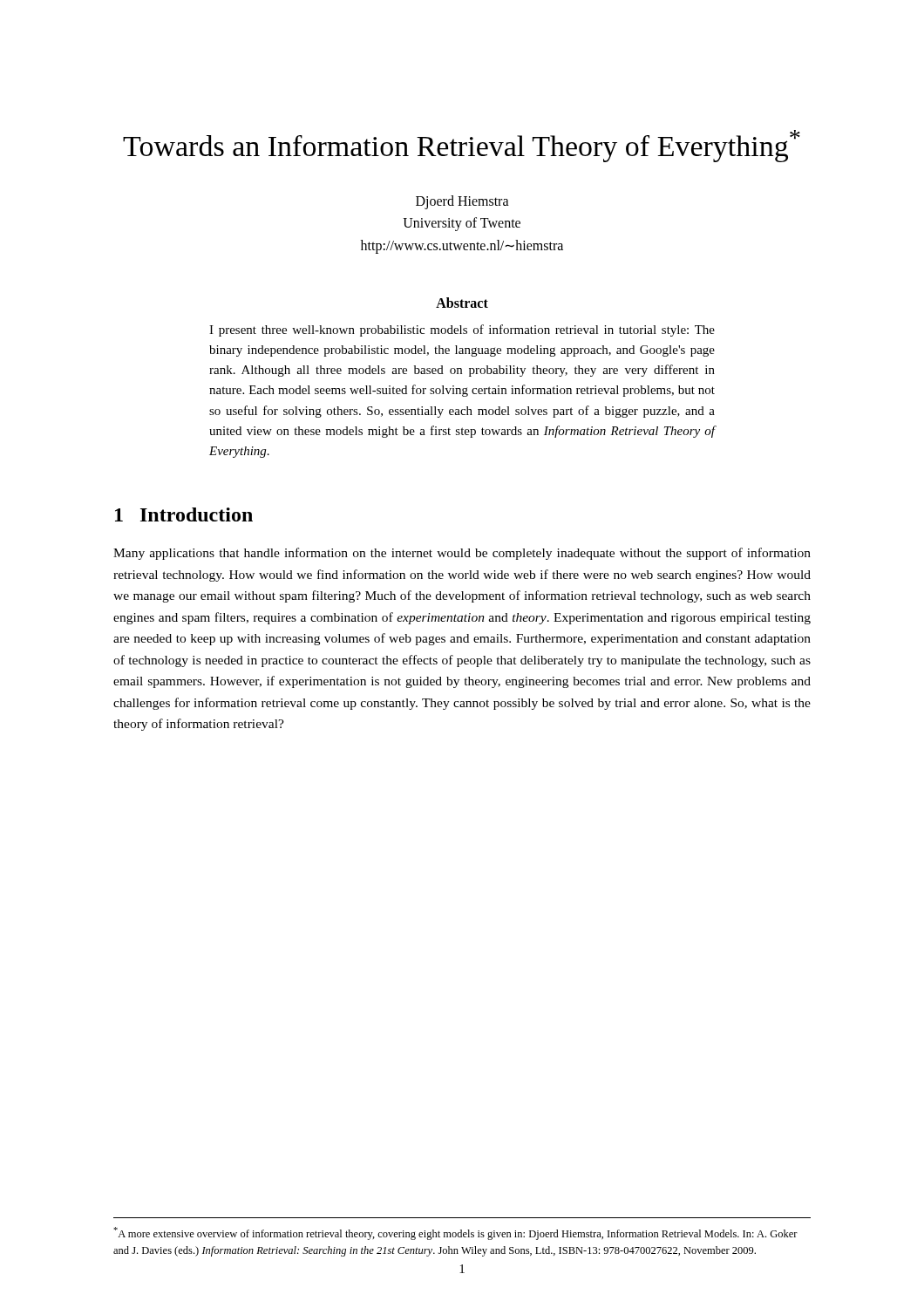Where is the passage that starts "Djoerd Hiemstra University of"?
Image resolution: width=924 pixels, height=1308 pixels.
[x=462, y=223]
